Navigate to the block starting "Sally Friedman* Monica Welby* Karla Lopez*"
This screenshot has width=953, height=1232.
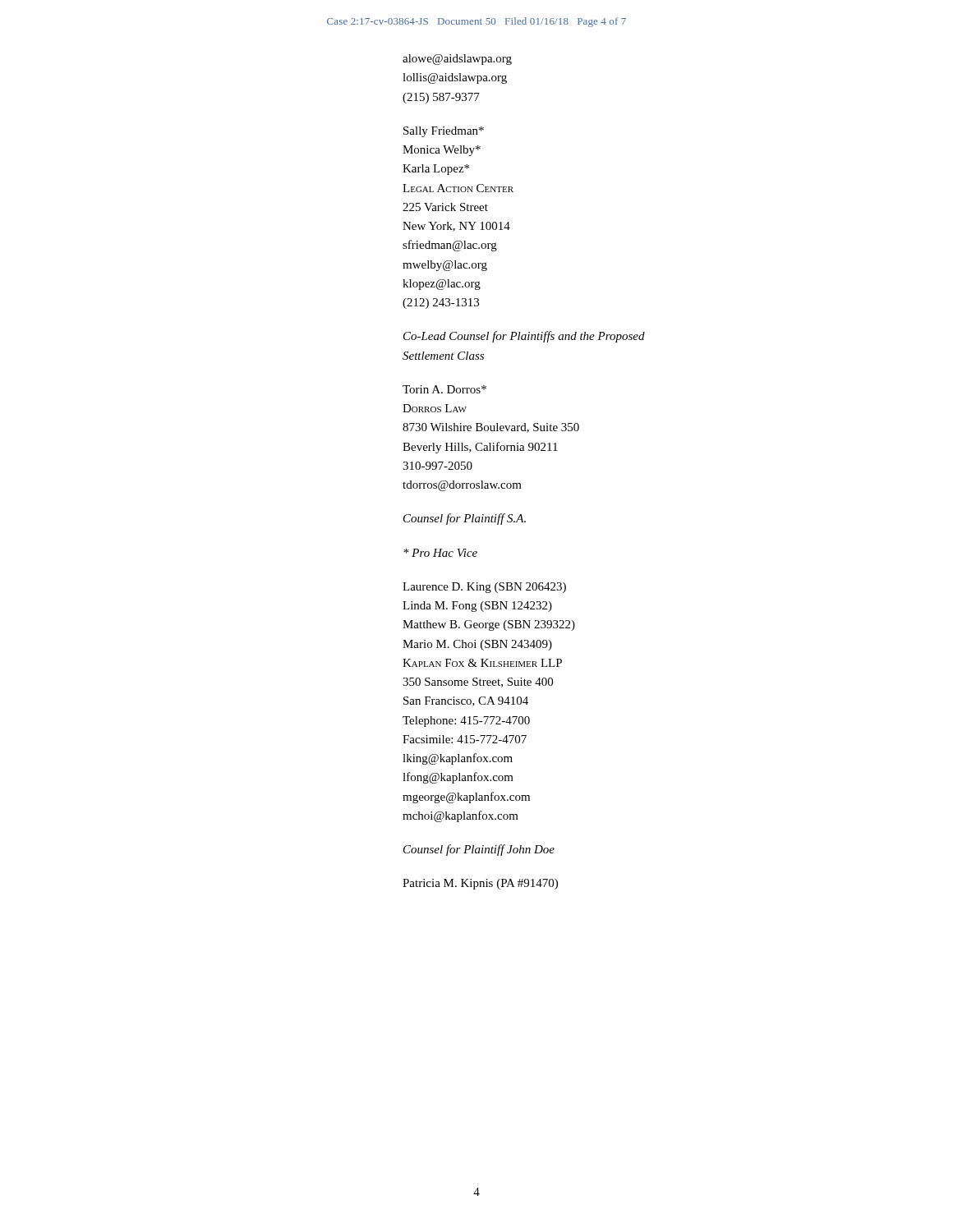pyautogui.click(x=458, y=216)
